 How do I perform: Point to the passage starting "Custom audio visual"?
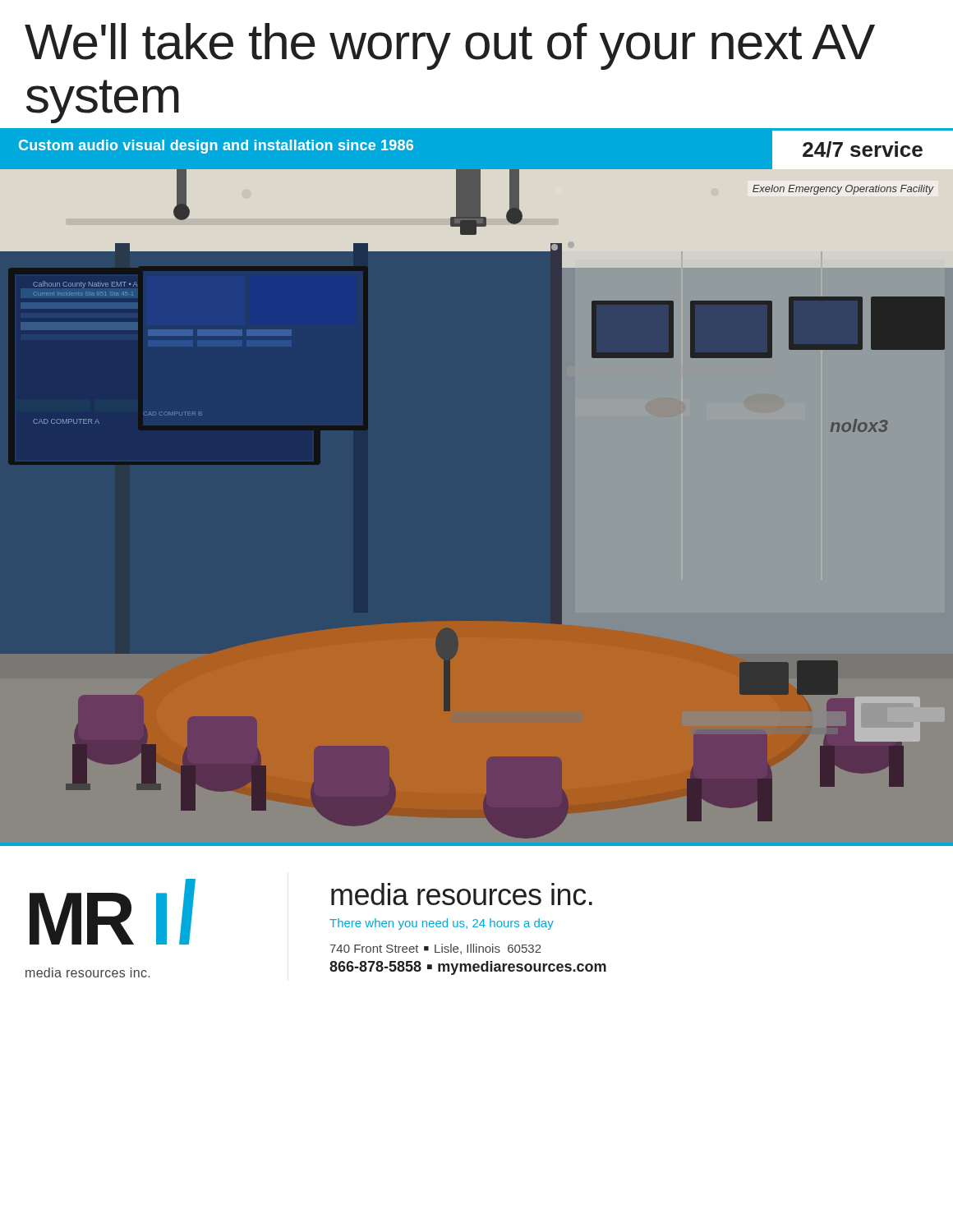pyautogui.click(x=476, y=150)
